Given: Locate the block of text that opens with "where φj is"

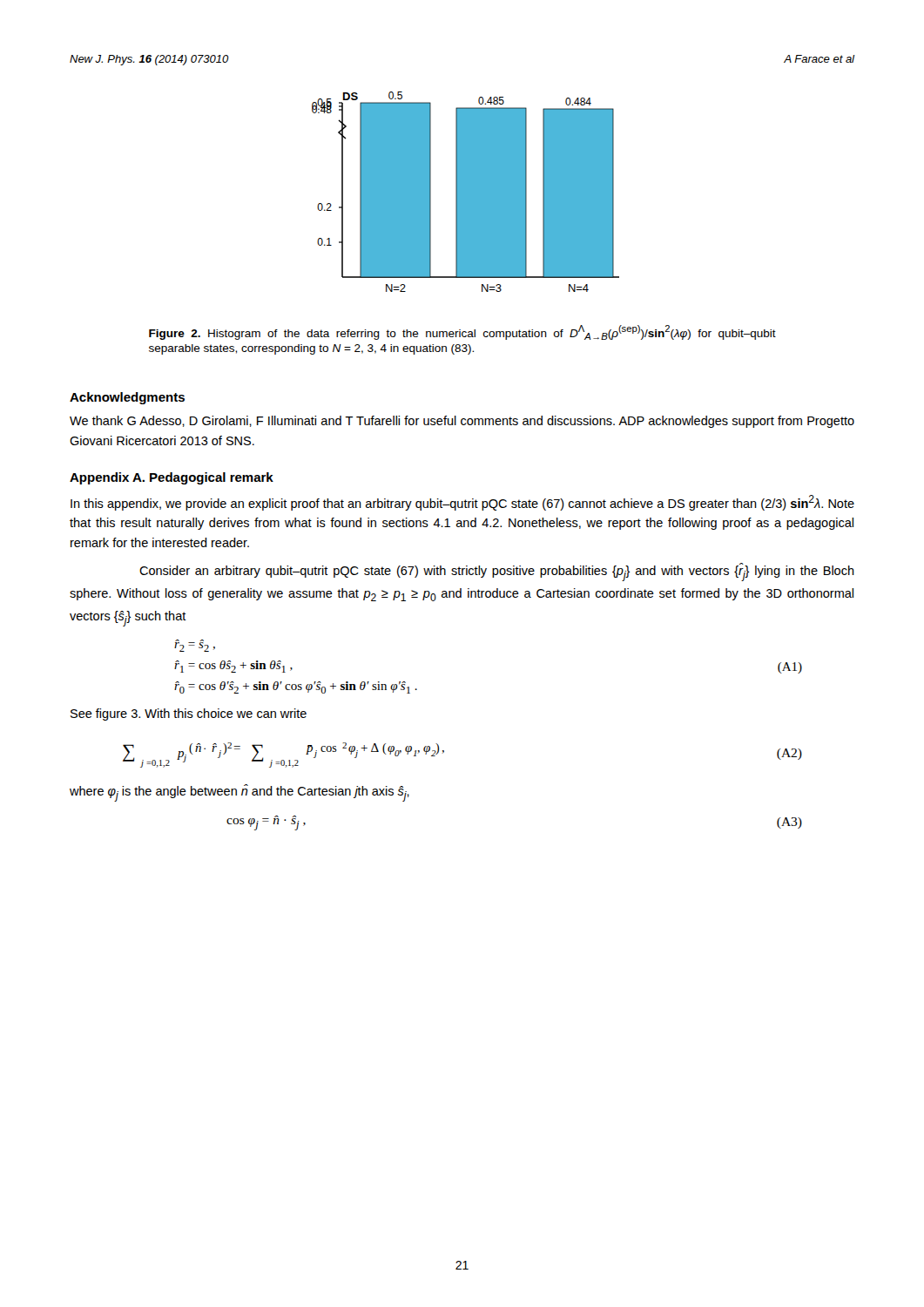Looking at the screenshot, I should pos(240,793).
